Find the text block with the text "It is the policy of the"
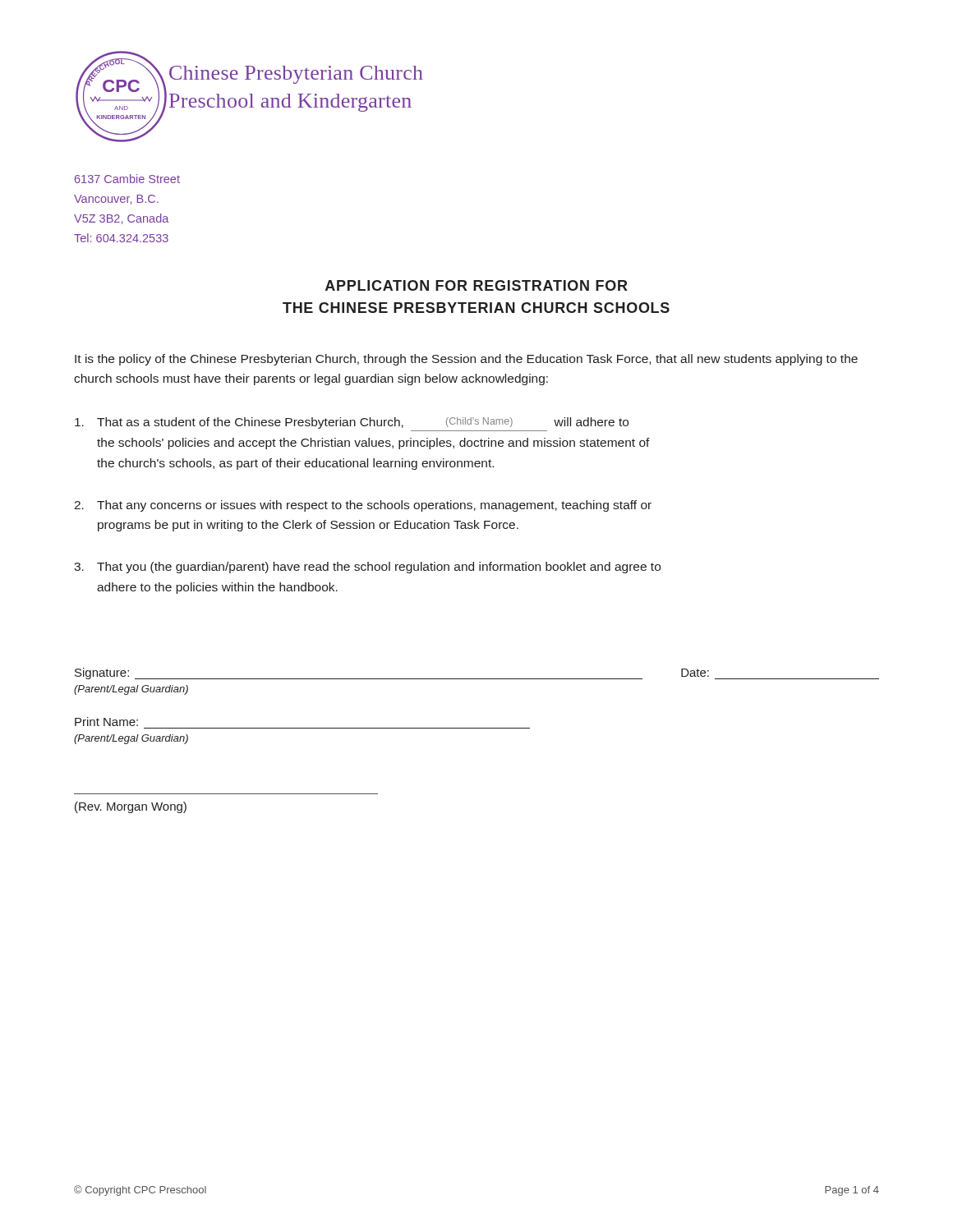The height and width of the screenshot is (1232, 953). pyautogui.click(x=466, y=368)
